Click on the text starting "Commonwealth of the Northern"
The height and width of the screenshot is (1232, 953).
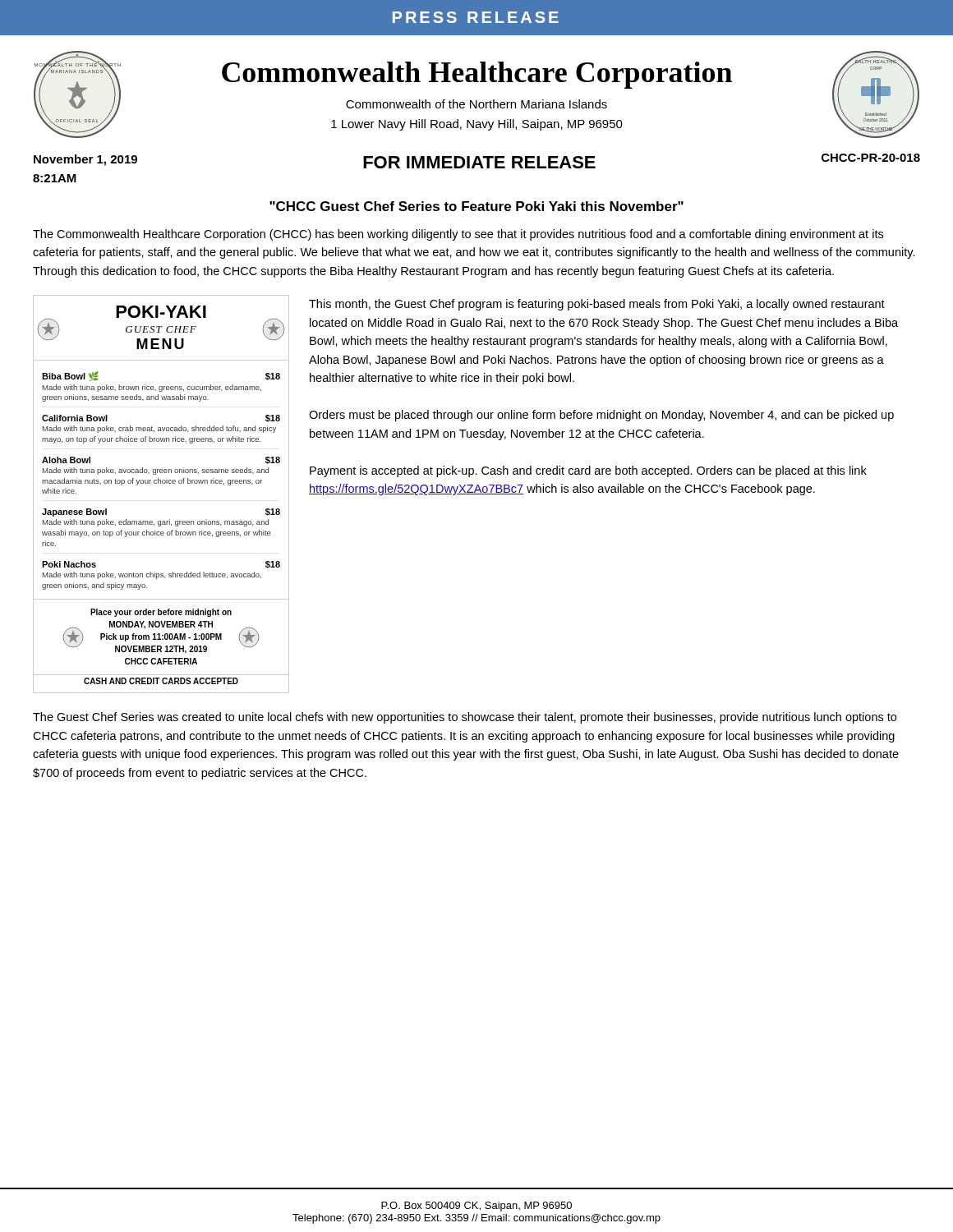(476, 114)
